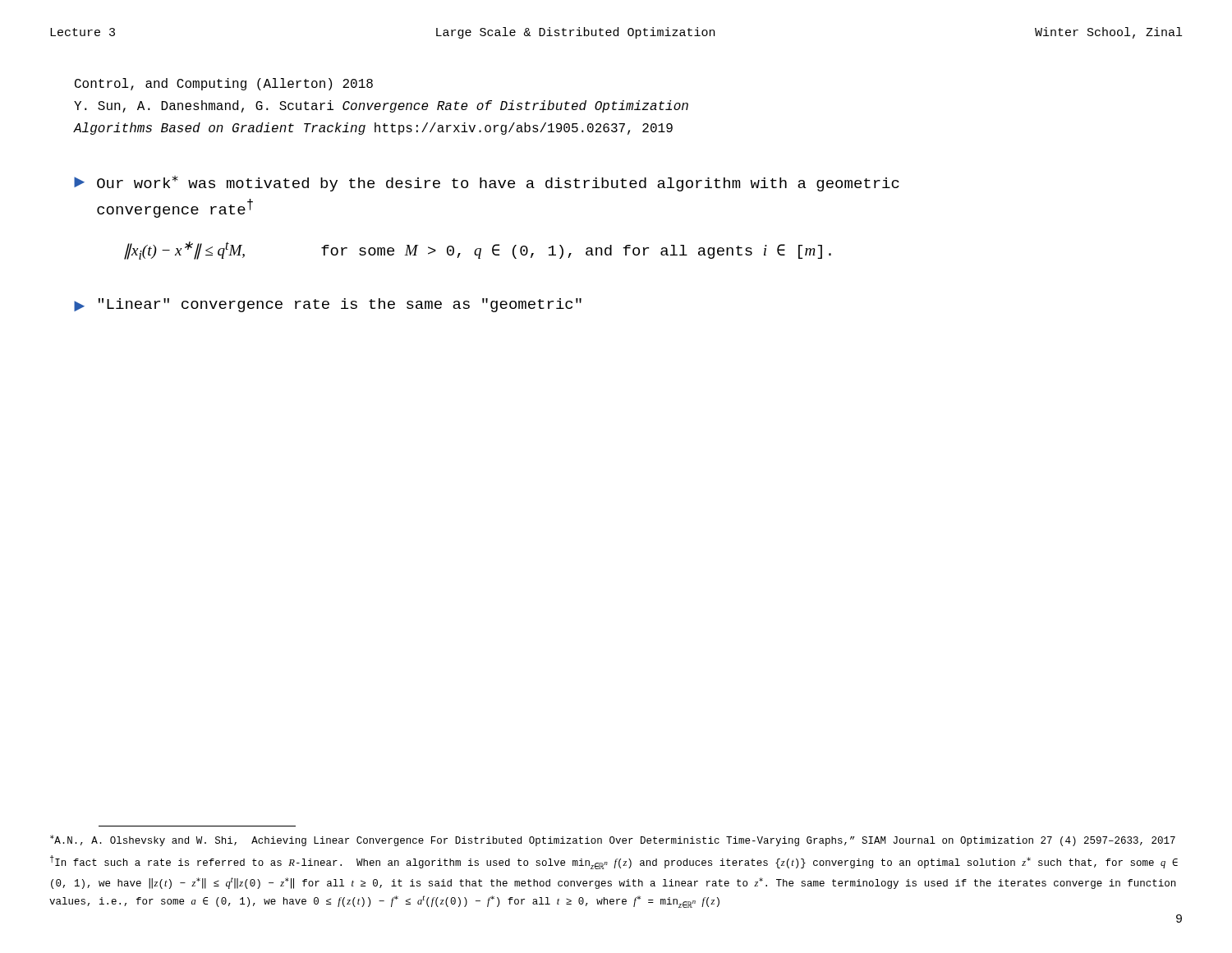This screenshot has width=1232, height=953.
Task: Locate the formula with the text "‖xi(t) − x∗‖"
Action: pyautogui.click(x=479, y=250)
